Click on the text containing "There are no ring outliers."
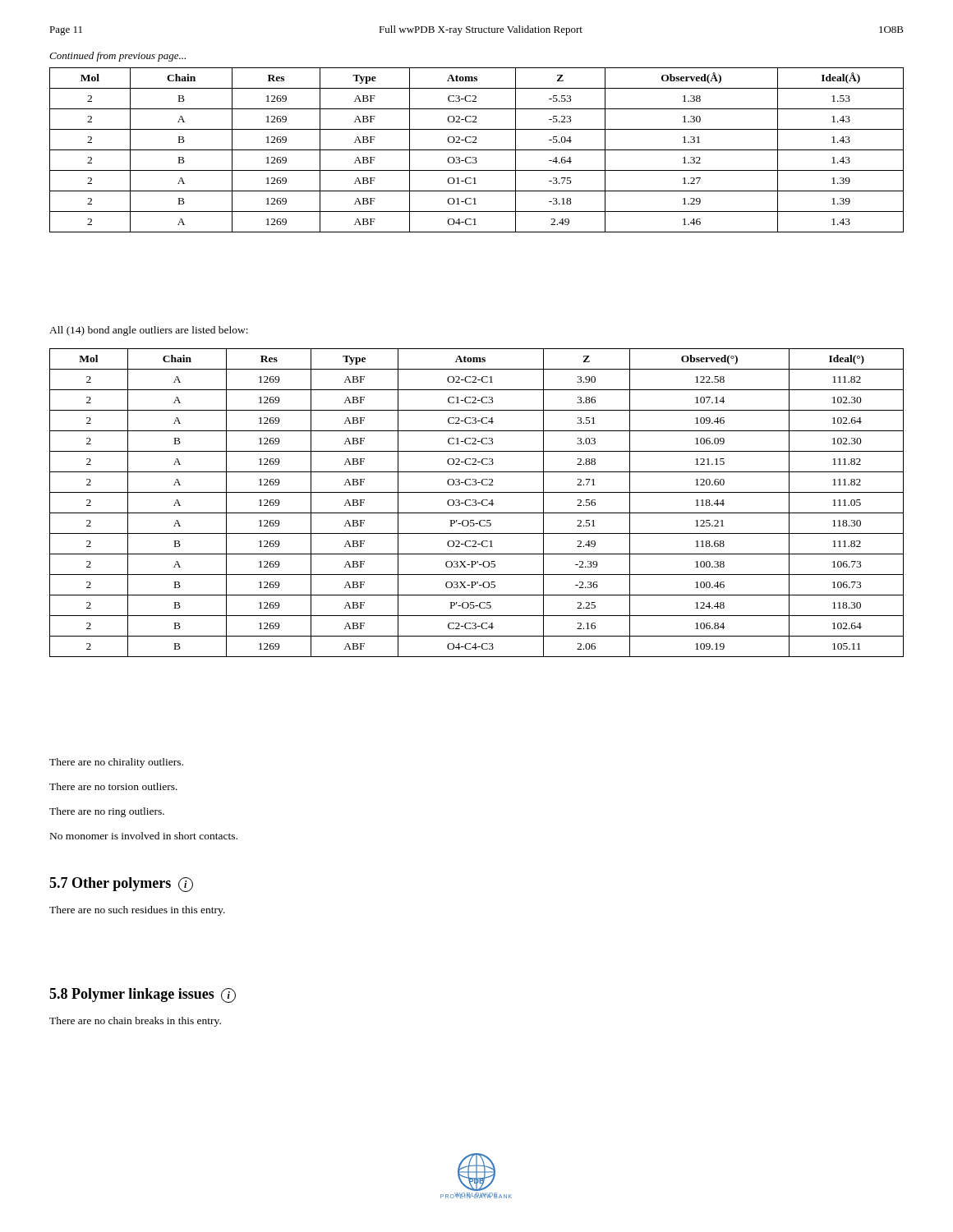953x1232 pixels. coord(107,811)
